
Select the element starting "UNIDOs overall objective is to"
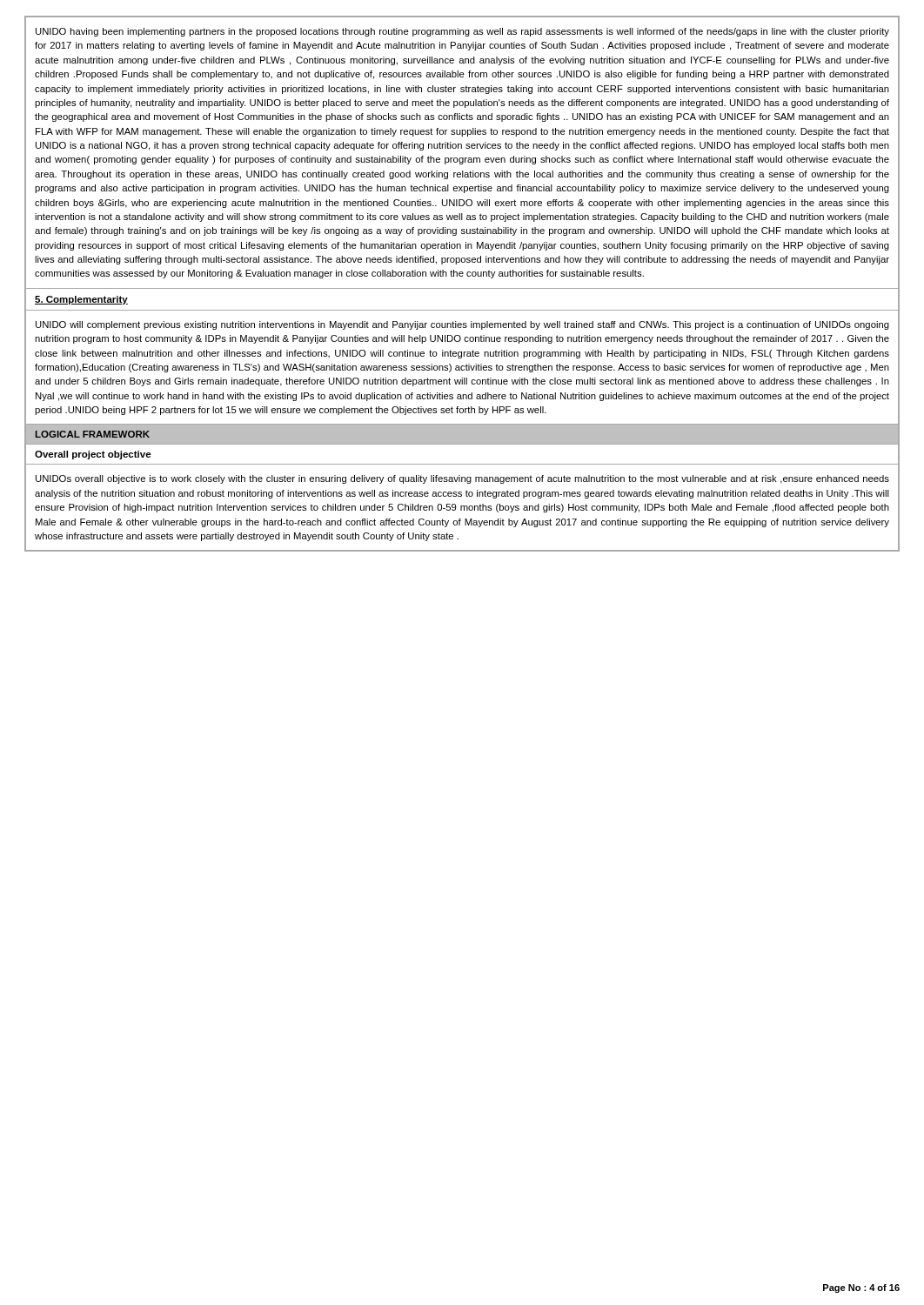point(462,507)
